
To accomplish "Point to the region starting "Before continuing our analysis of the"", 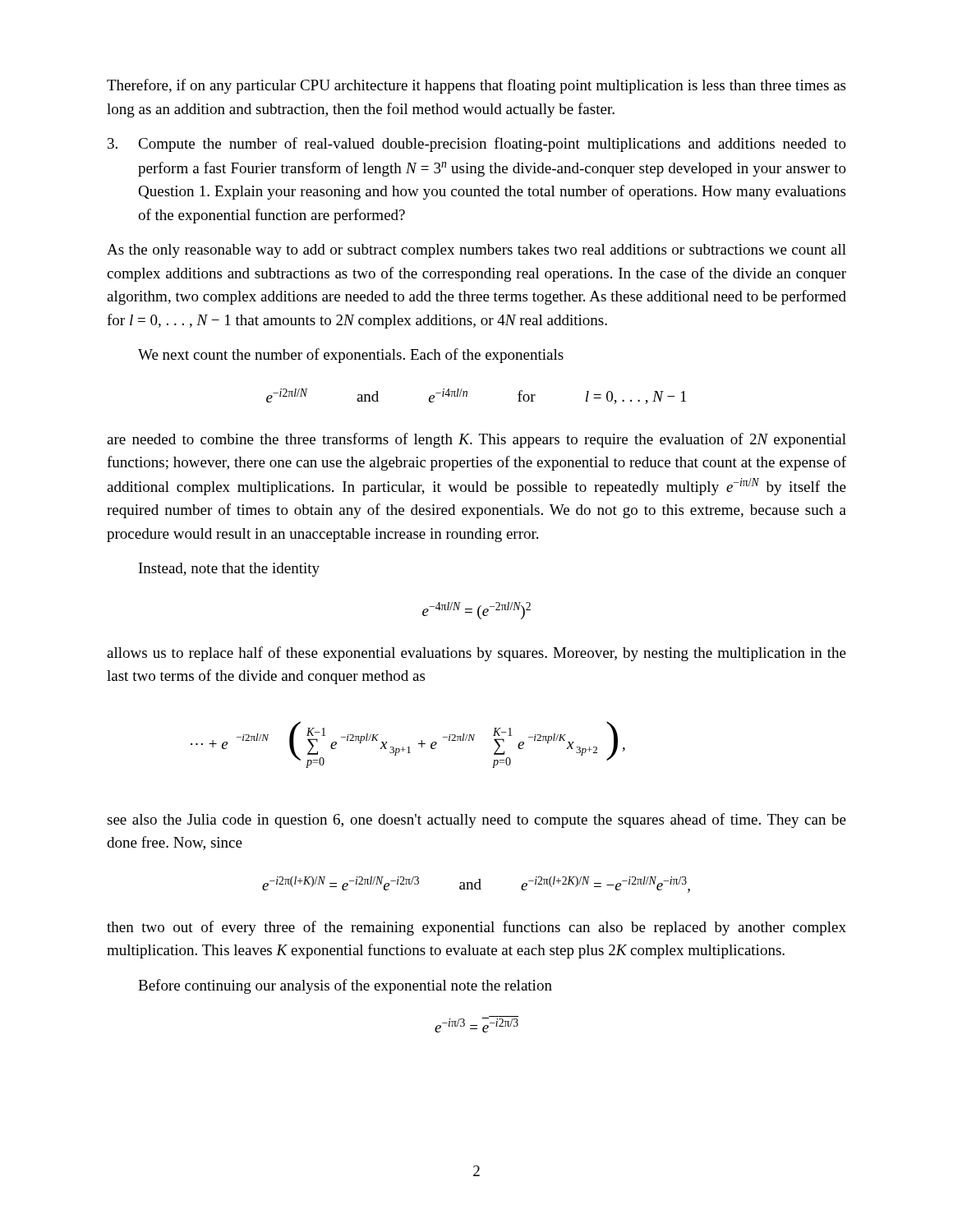I will 345,985.
